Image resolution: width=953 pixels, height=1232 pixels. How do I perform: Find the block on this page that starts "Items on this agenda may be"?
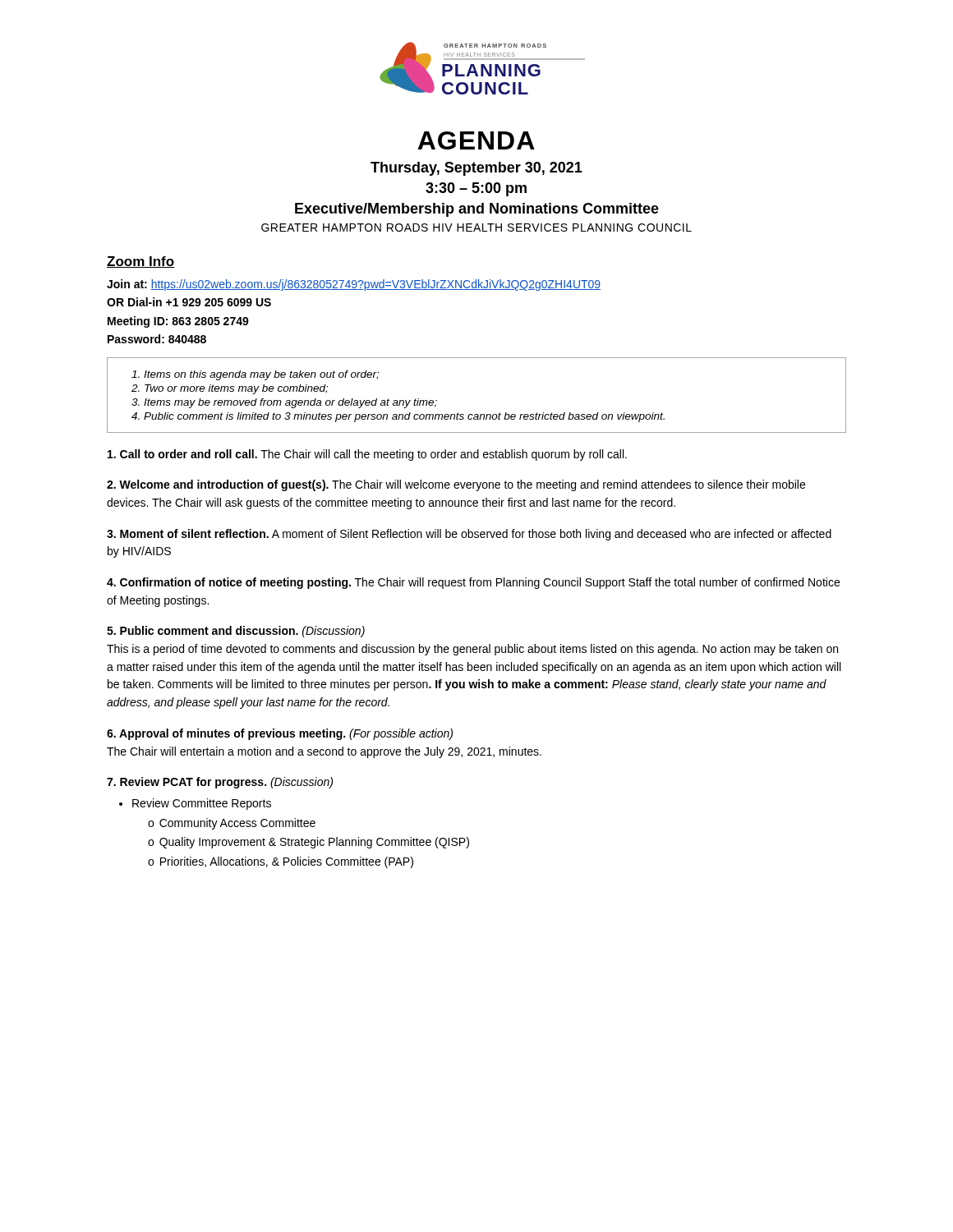[x=255, y=375]
